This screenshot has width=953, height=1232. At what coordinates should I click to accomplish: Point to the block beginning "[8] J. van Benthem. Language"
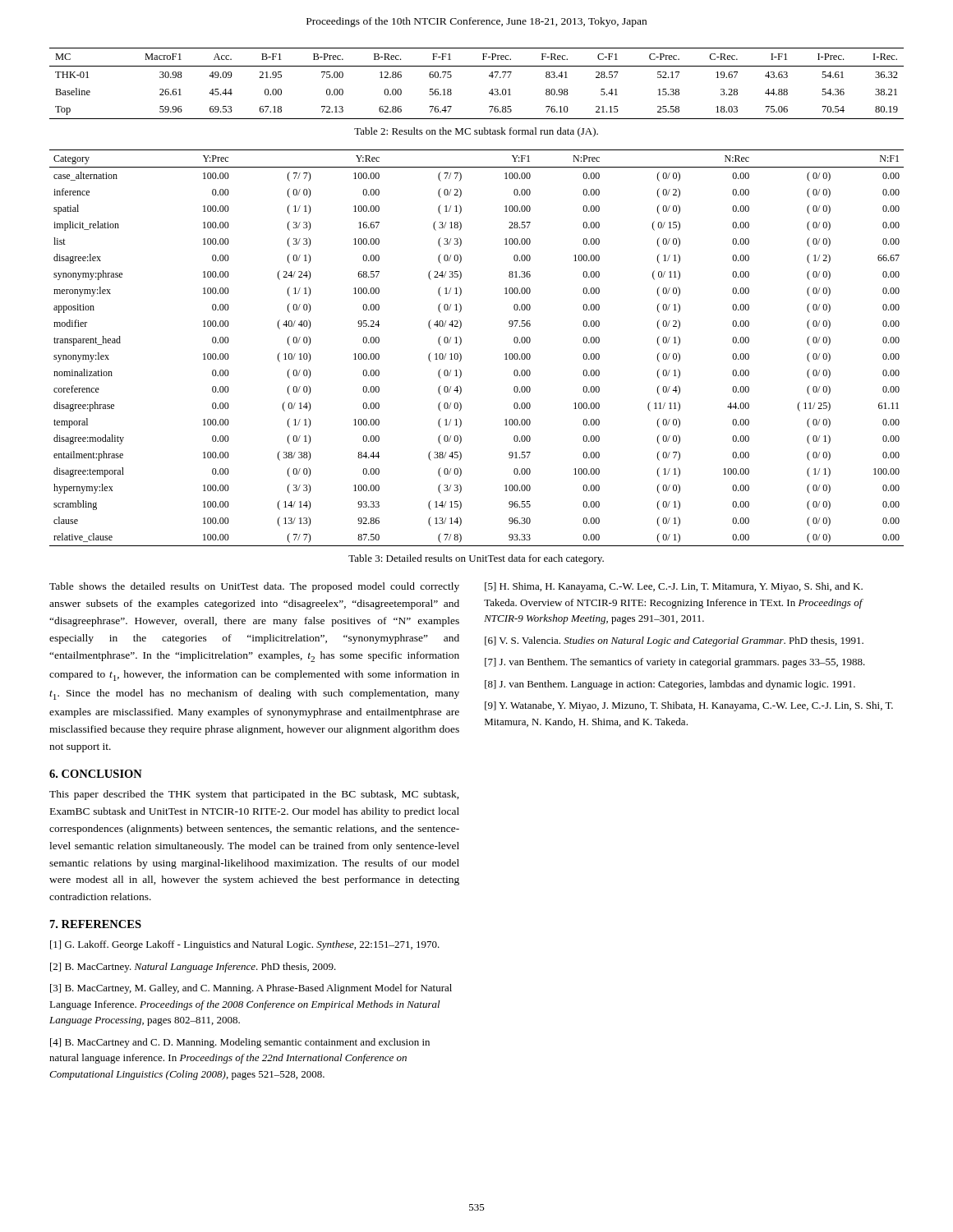click(670, 683)
